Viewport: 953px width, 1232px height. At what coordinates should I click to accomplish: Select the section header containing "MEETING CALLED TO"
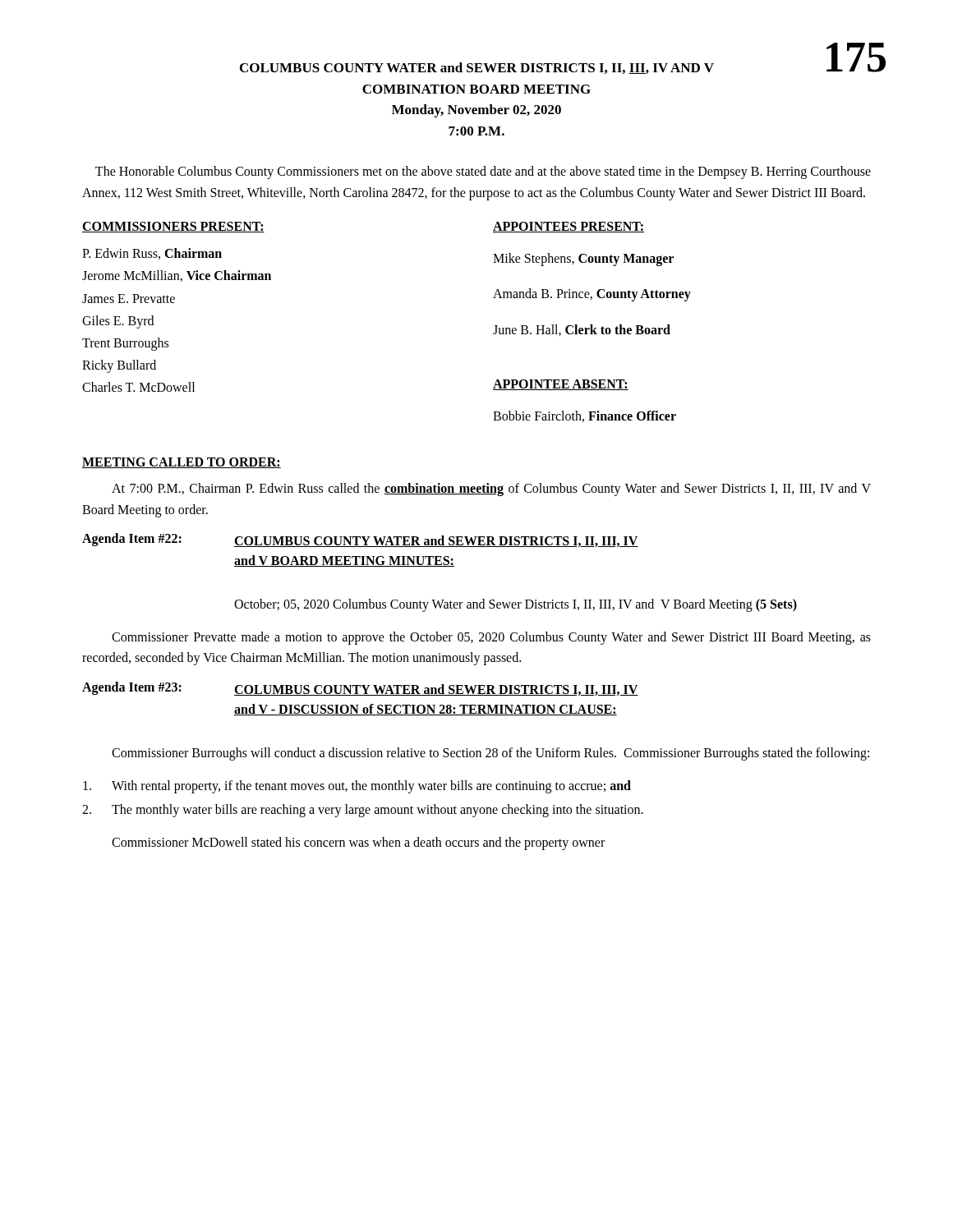[181, 462]
